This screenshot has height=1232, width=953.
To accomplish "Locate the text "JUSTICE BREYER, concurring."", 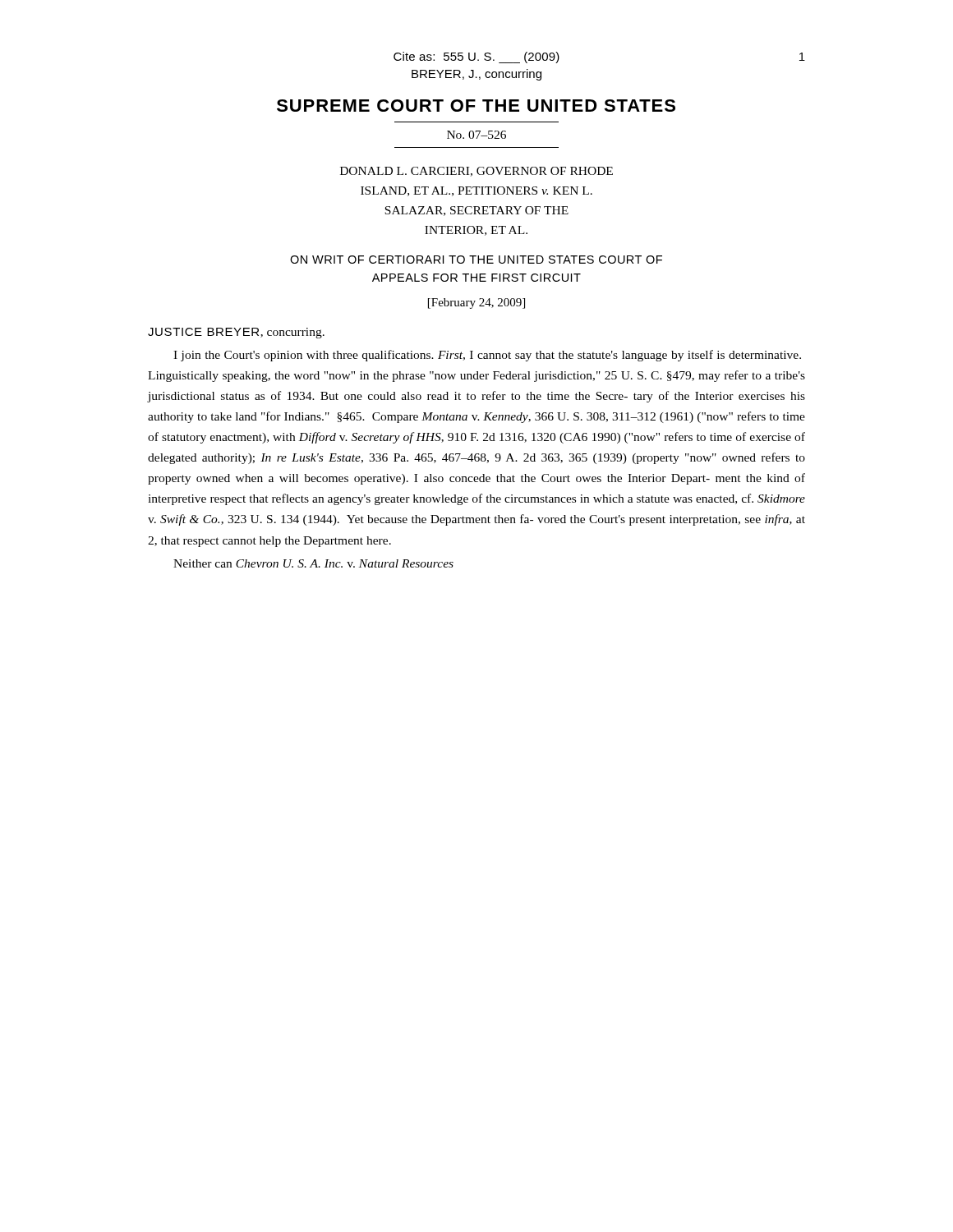I will click(236, 331).
